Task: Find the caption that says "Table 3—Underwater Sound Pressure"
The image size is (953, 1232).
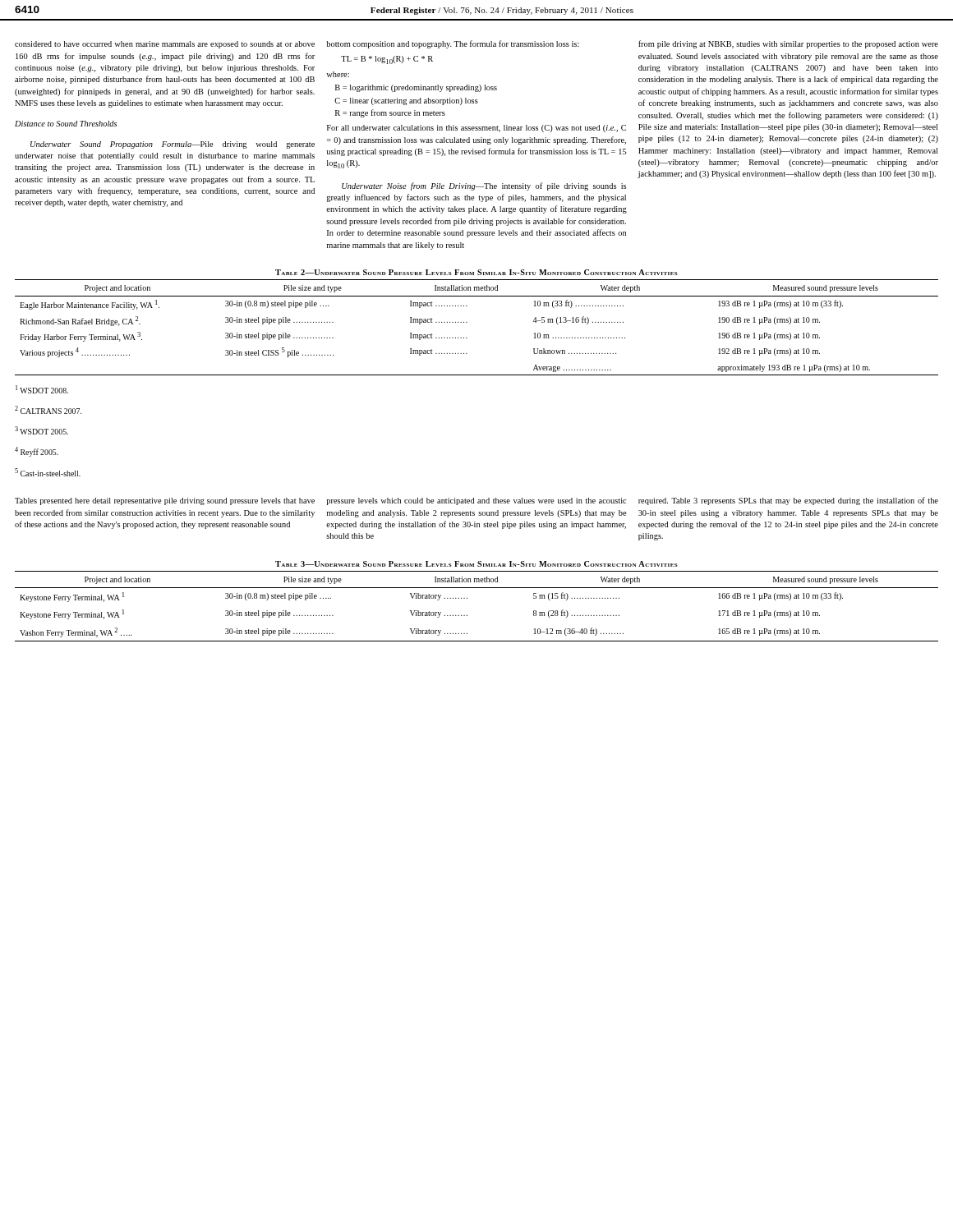Action: pos(476,564)
